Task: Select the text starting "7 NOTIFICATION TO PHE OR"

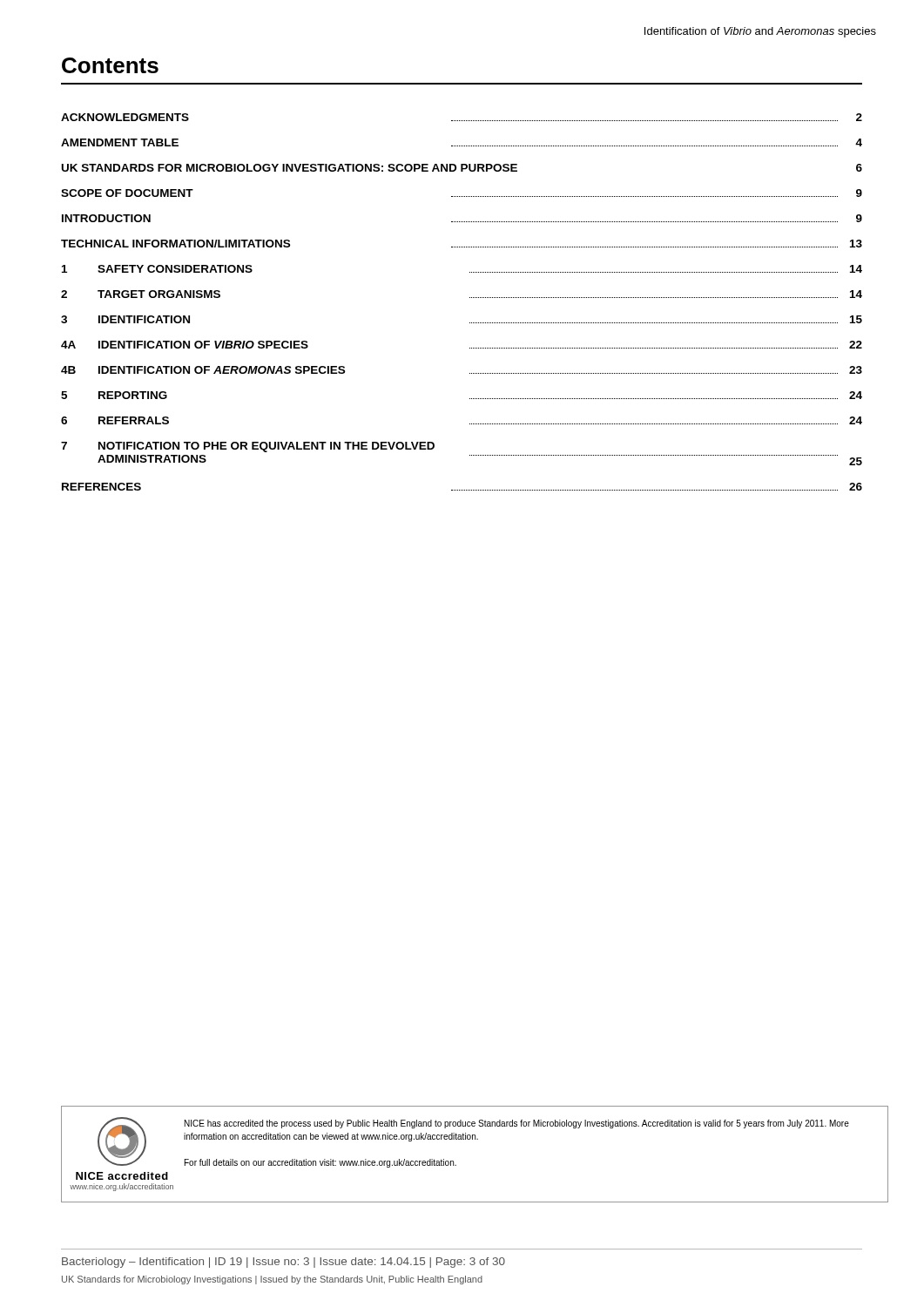Action: (462, 454)
